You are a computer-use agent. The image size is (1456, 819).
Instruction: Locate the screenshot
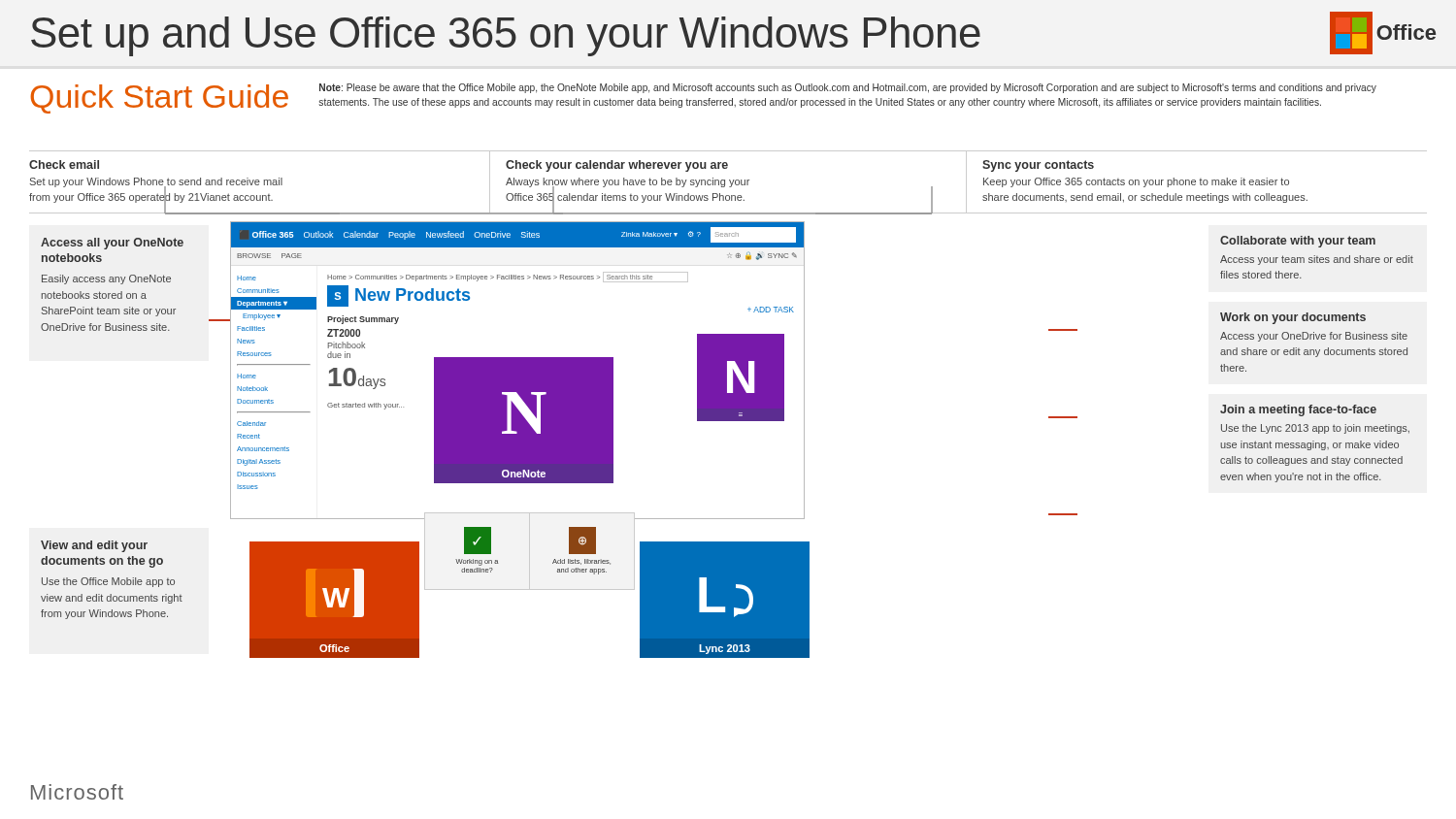point(709,459)
